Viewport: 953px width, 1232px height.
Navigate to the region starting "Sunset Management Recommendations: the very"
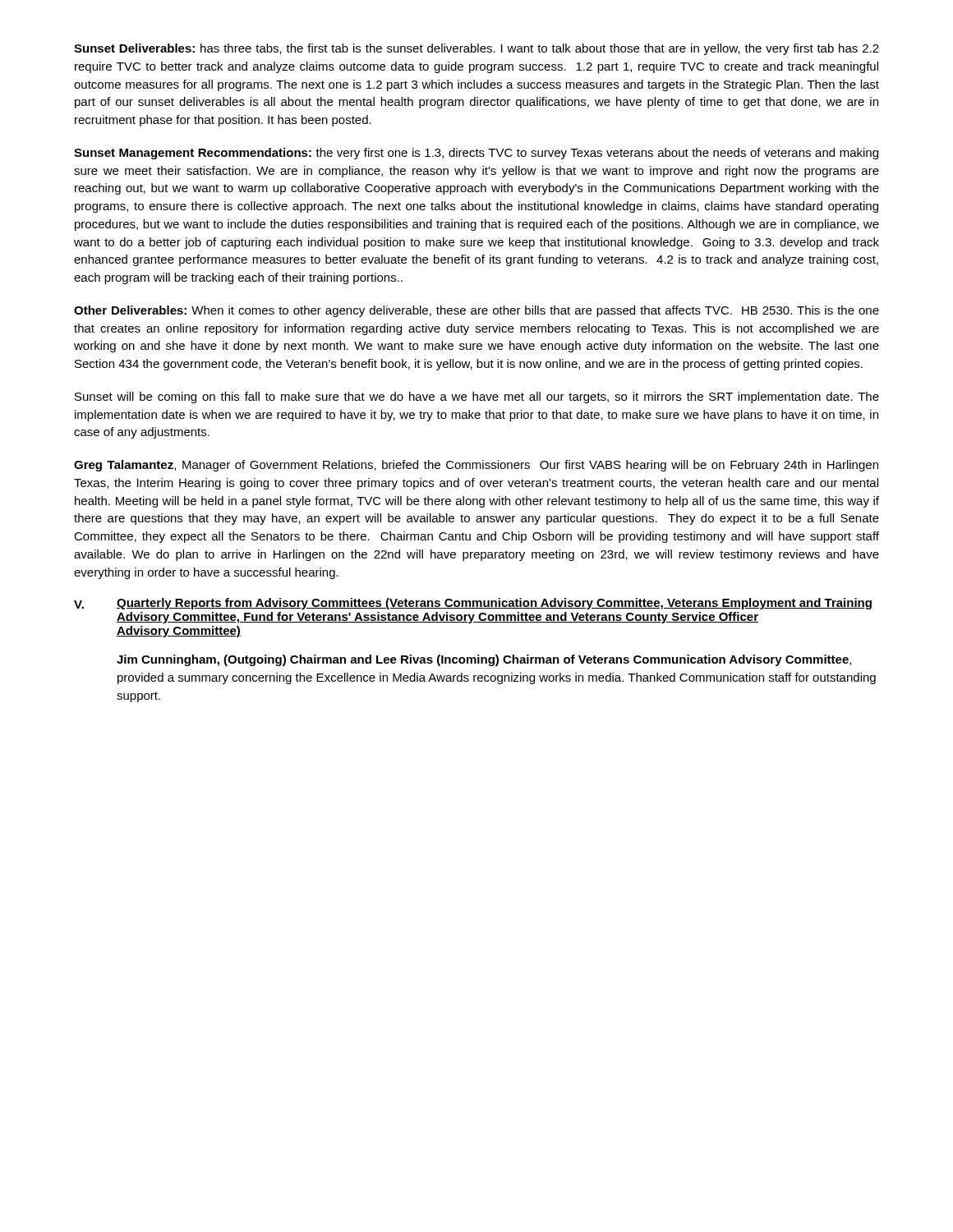click(476, 215)
